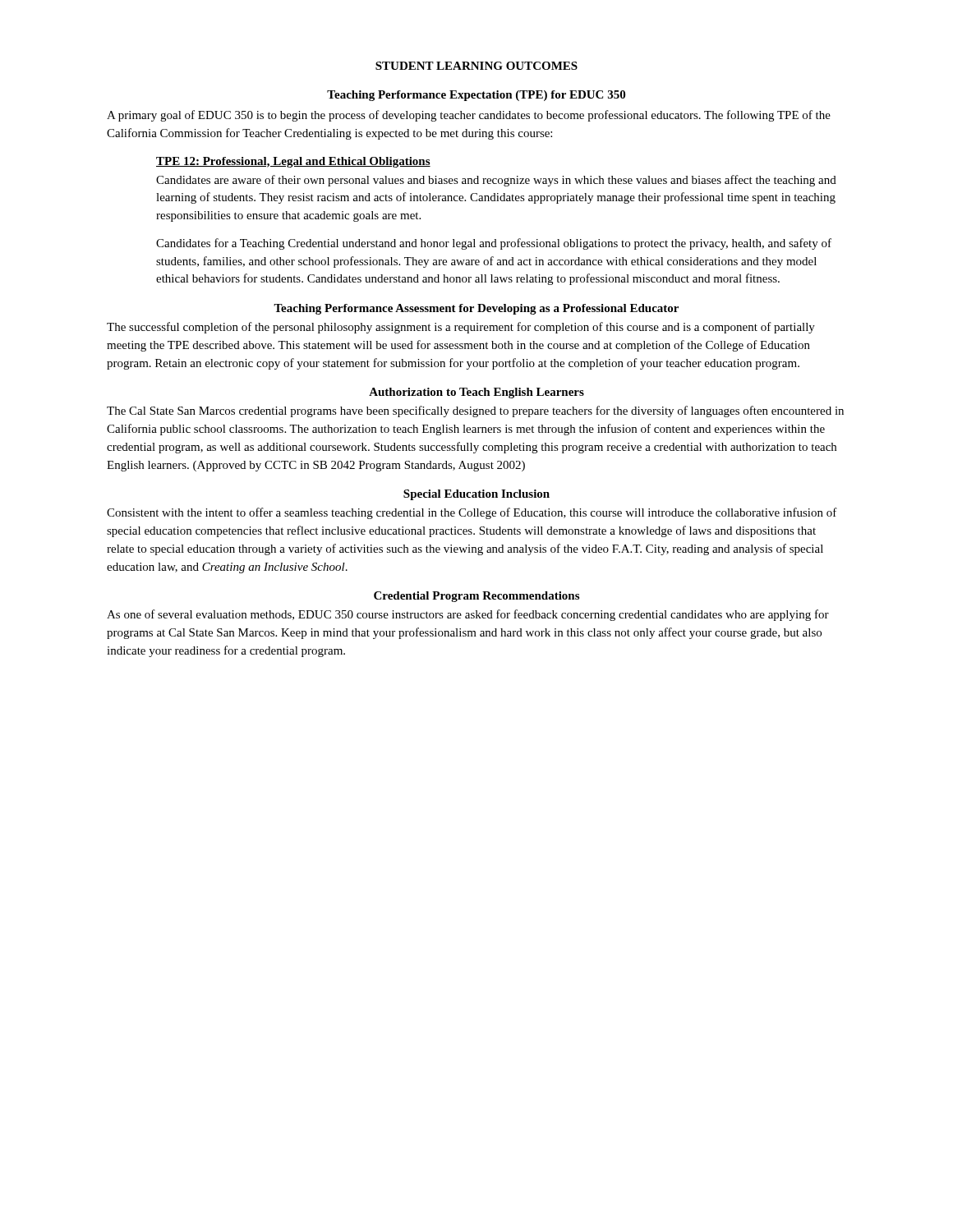Screen dimensions: 1232x953
Task: Click the section header that begins "Authorization to Teach English"
Action: [x=476, y=392]
